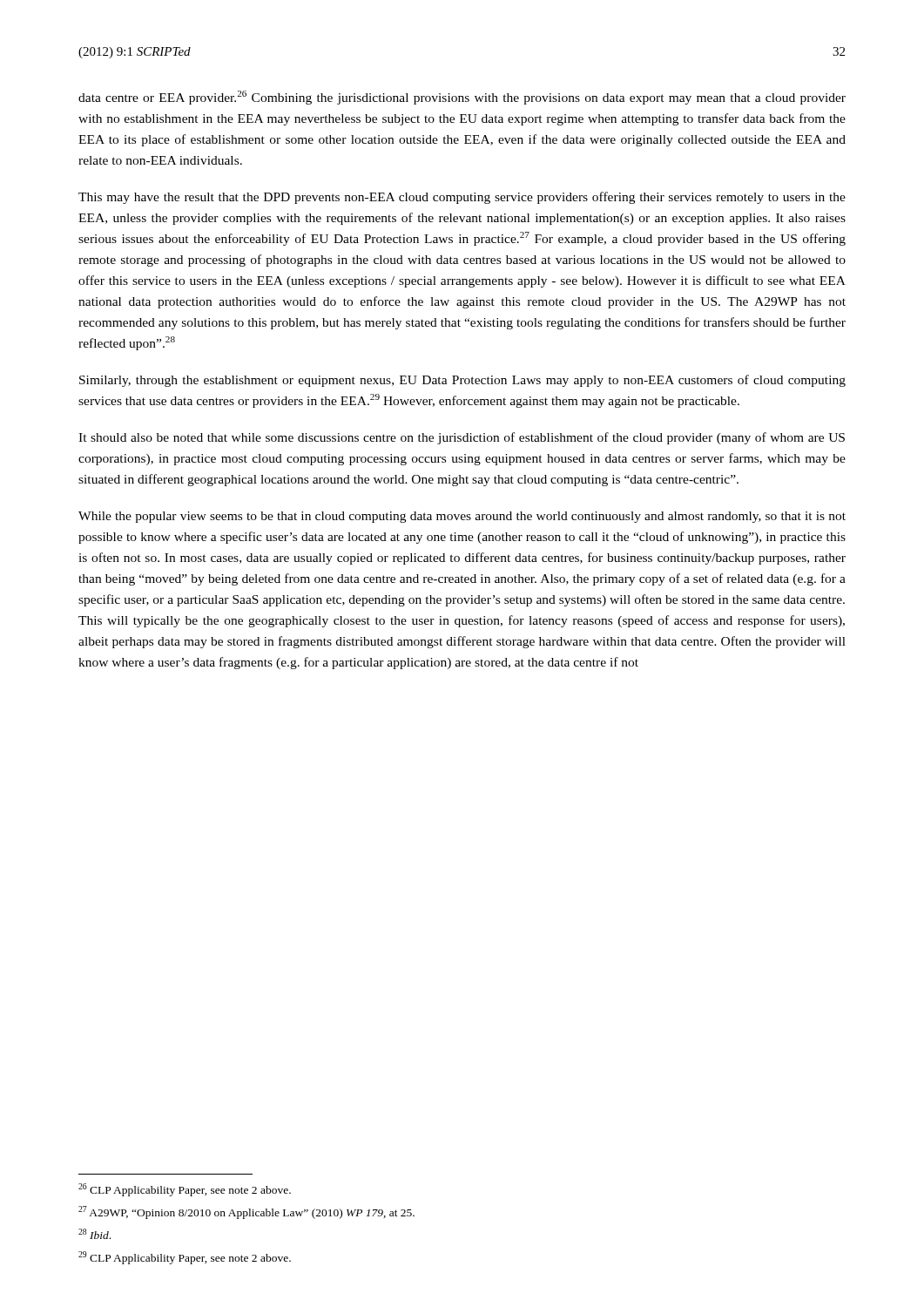Select the text block with the text "Similarly, through the establishment or equipment nexus, EU"
The height and width of the screenshot is (1307, 924).
point(462,390)
